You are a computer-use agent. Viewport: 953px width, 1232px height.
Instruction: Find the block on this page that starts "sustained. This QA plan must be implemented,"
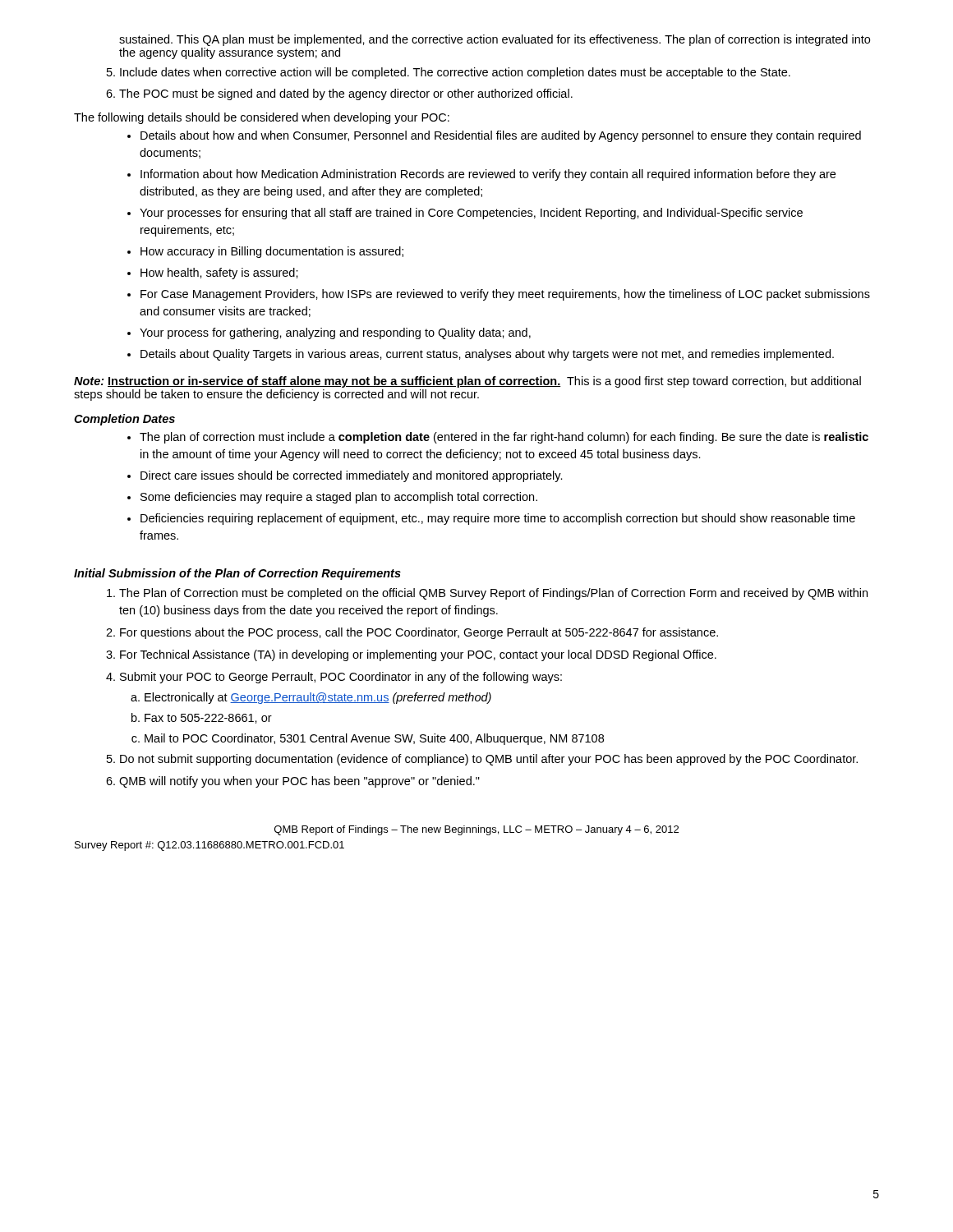click(x=495, y=46)
